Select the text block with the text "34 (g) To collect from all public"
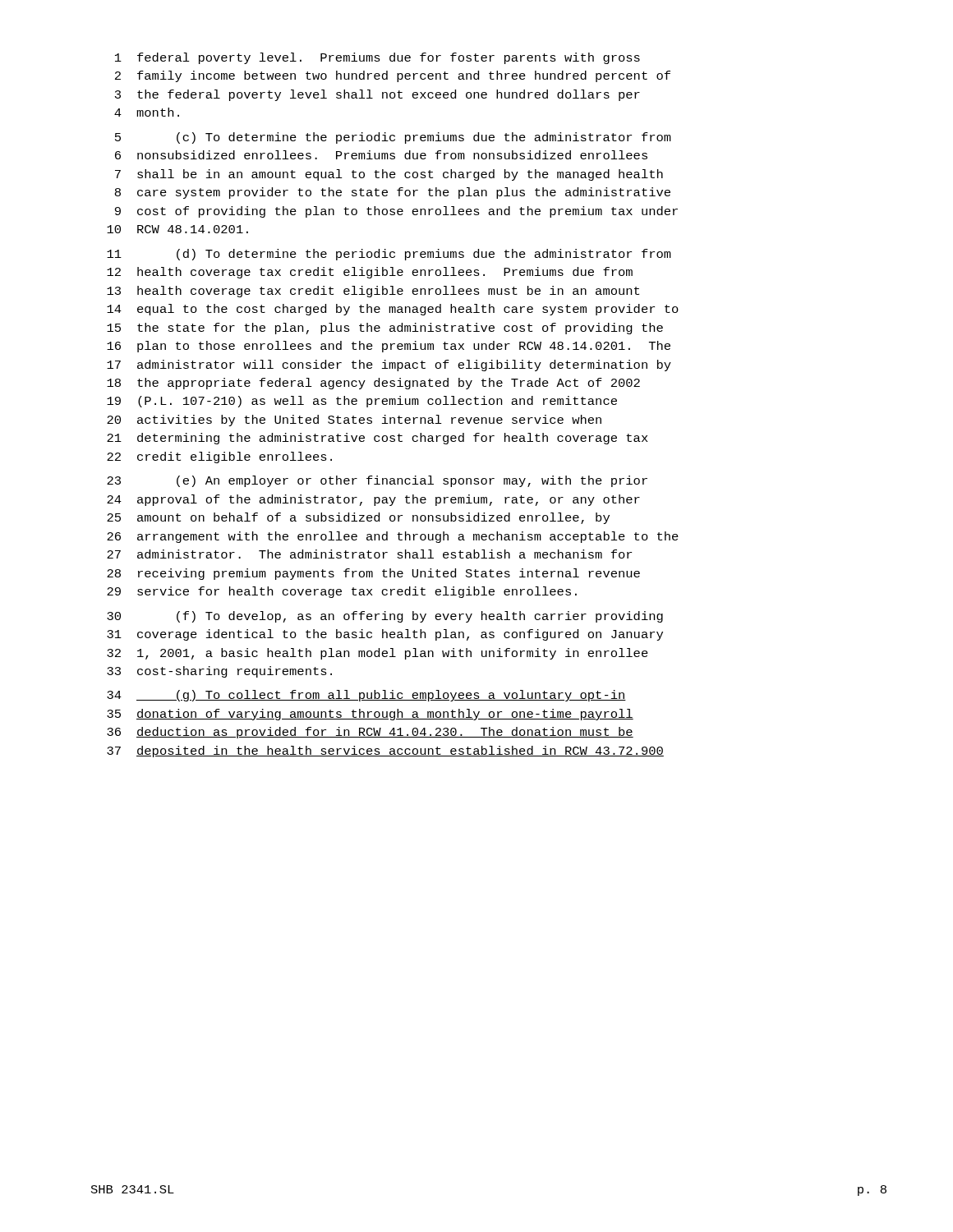 pyautogui.click(x=489, y=724)
